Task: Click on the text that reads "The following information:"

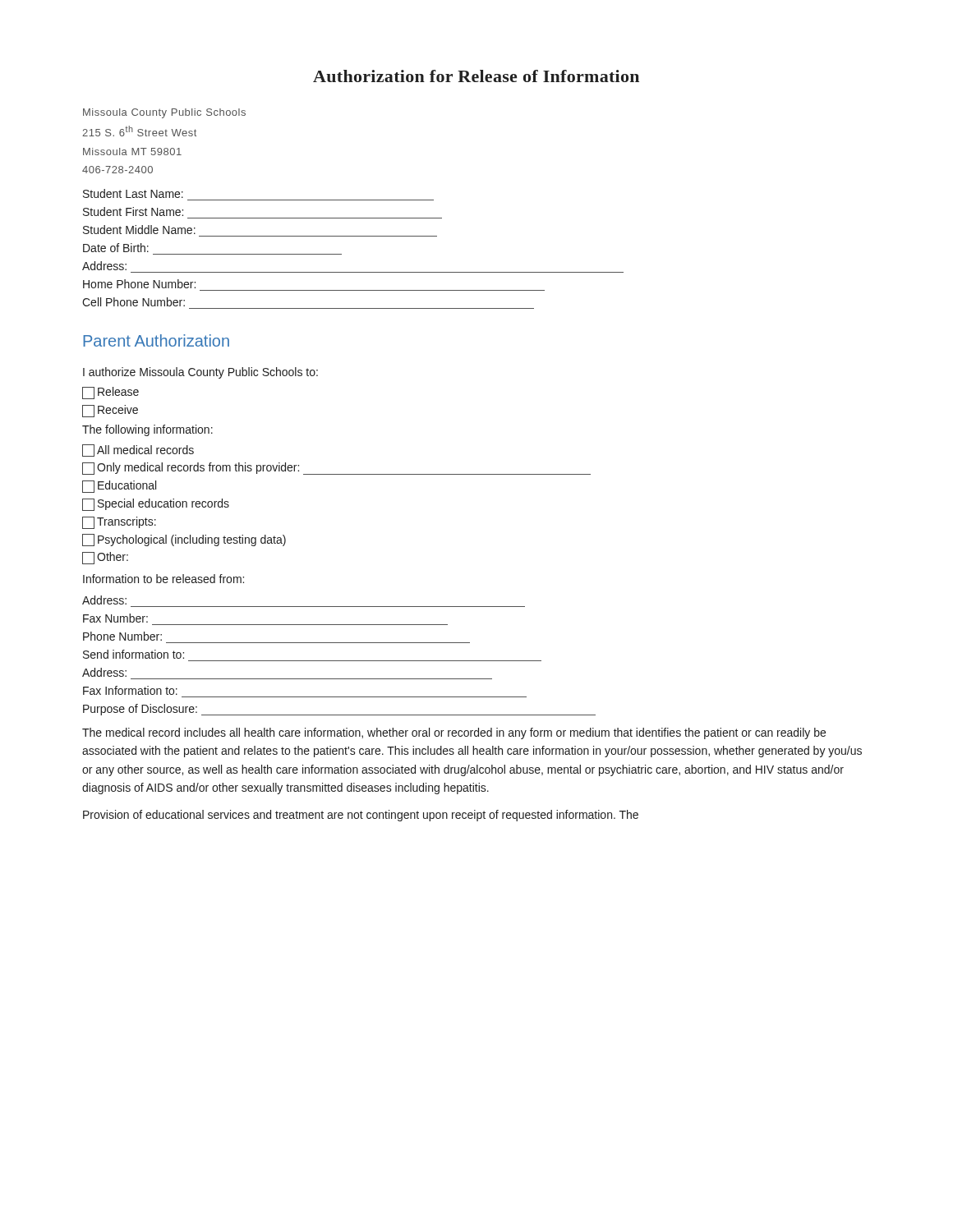Action: click(148, 430)
